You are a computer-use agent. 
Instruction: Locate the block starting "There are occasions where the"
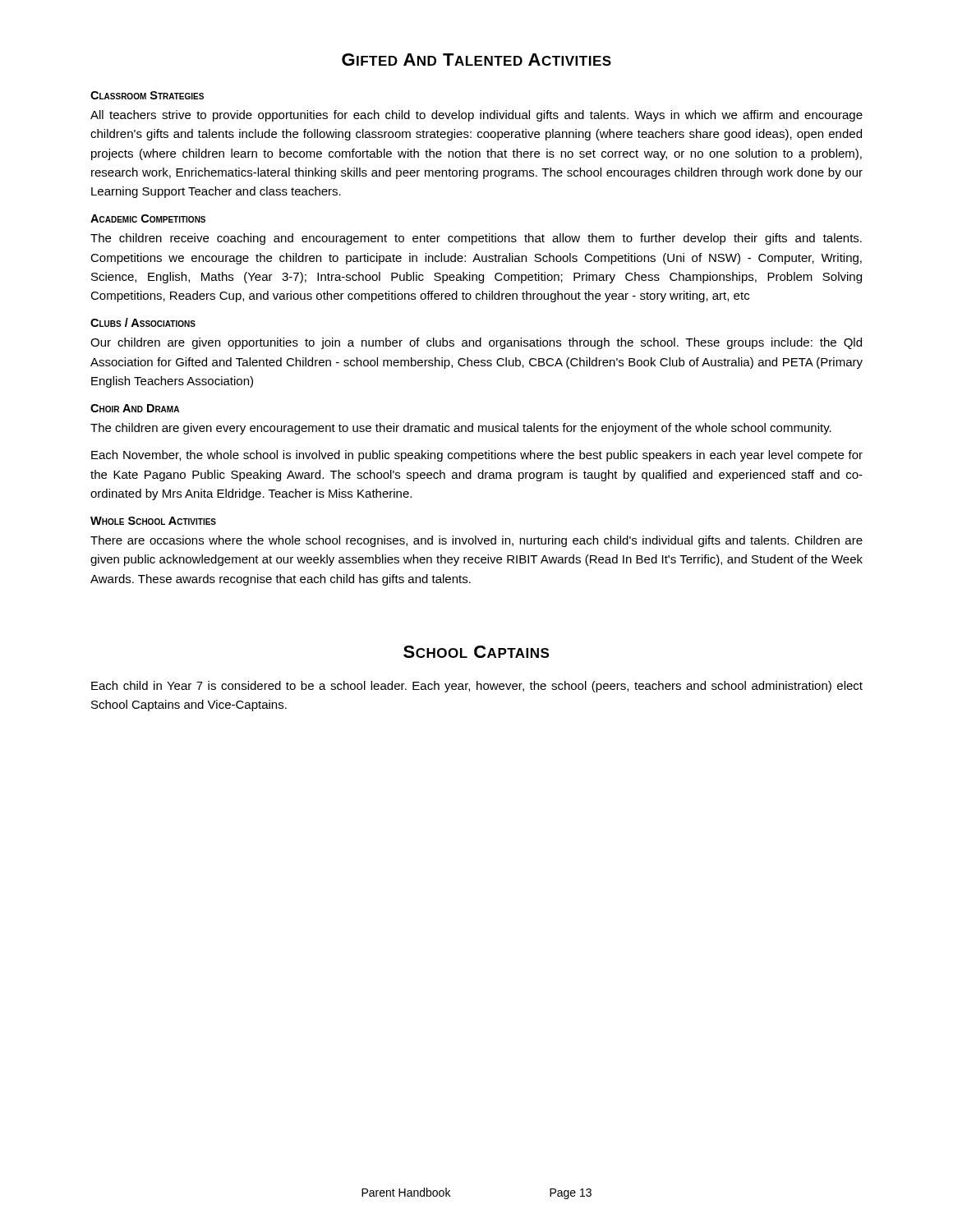pos(476,559)
